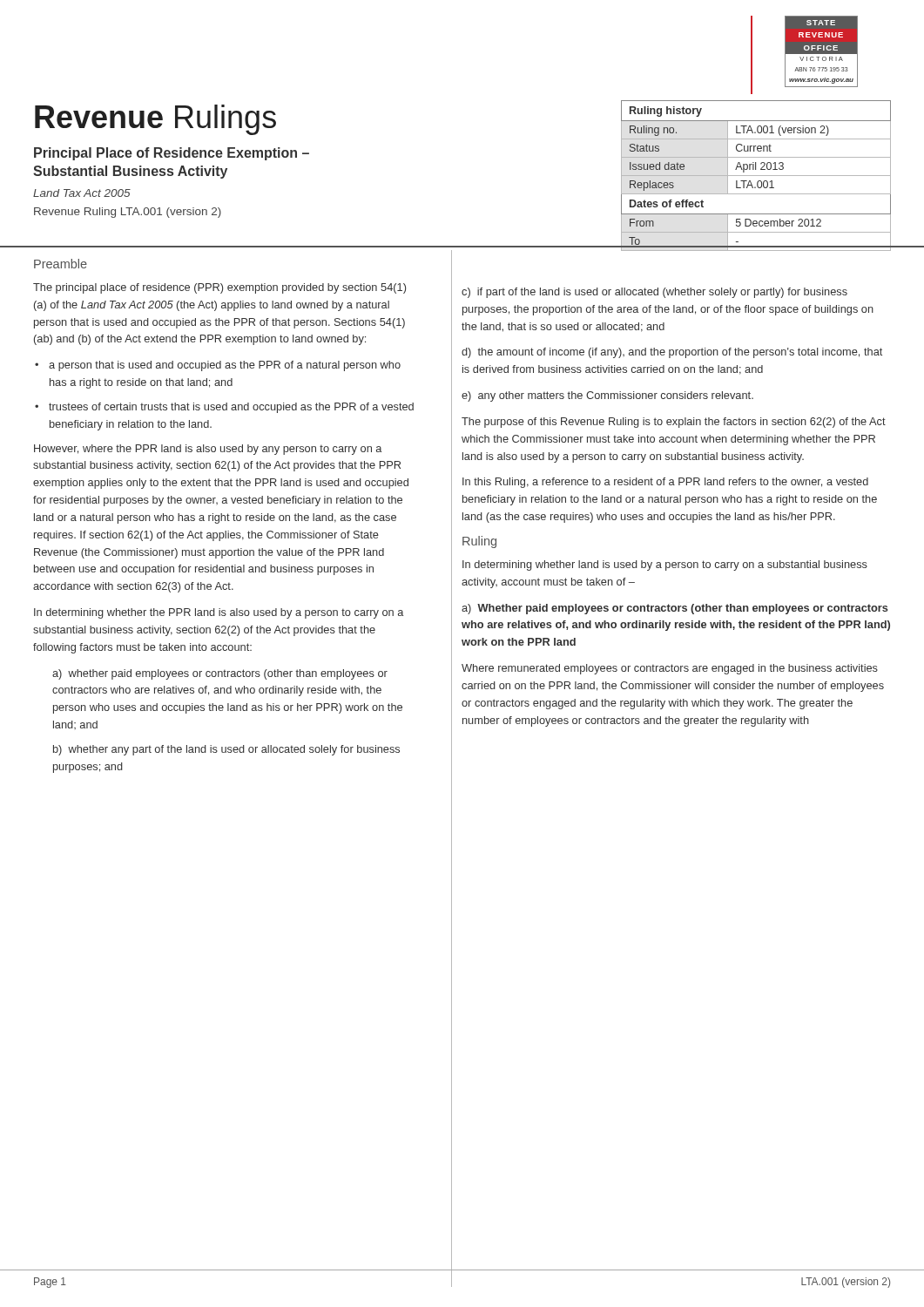Find the logo
Viewport: 924px width, 1307px height.
pos(821,51)
